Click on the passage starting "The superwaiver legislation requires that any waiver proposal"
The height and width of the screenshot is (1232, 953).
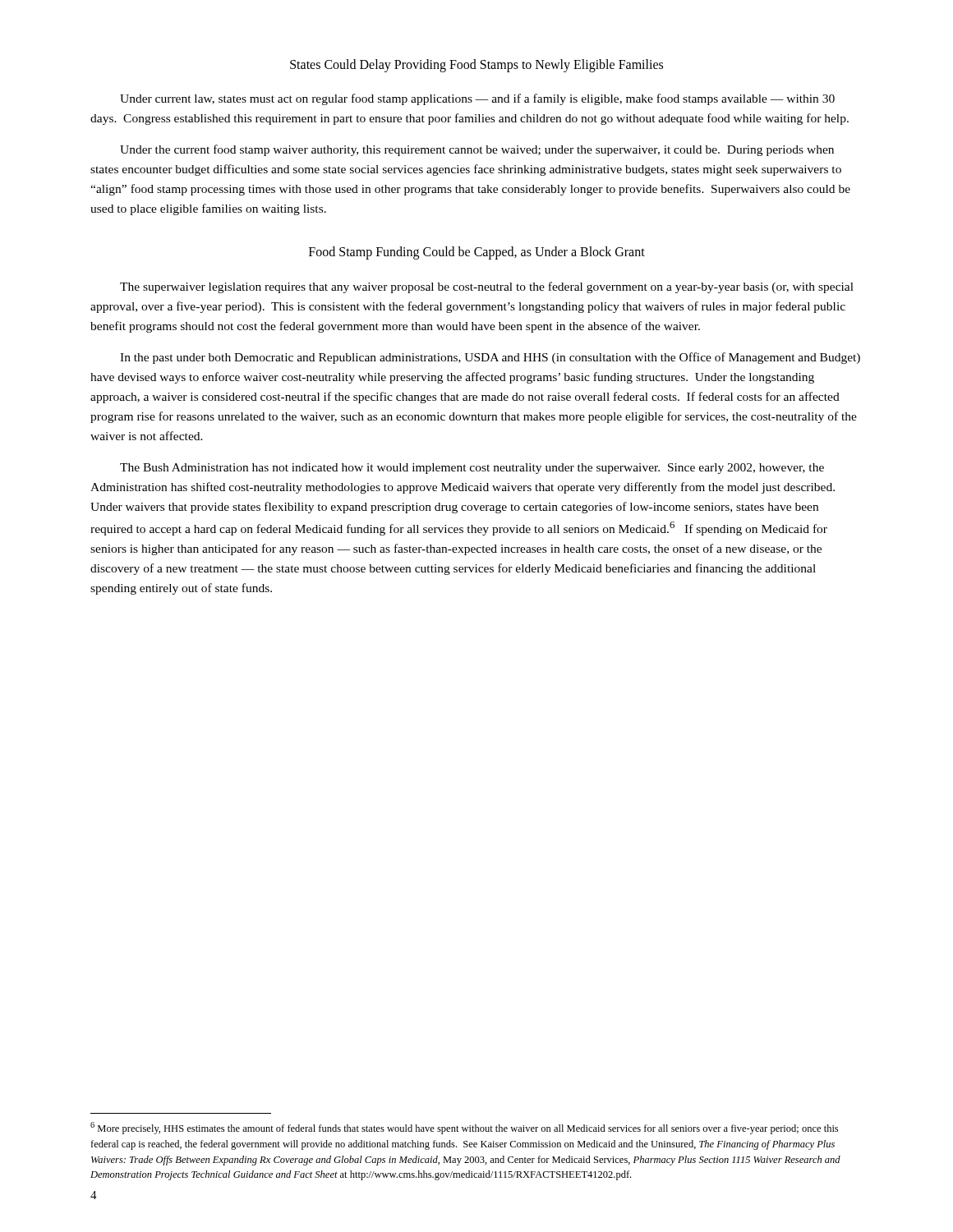click(x=472, y=306)
